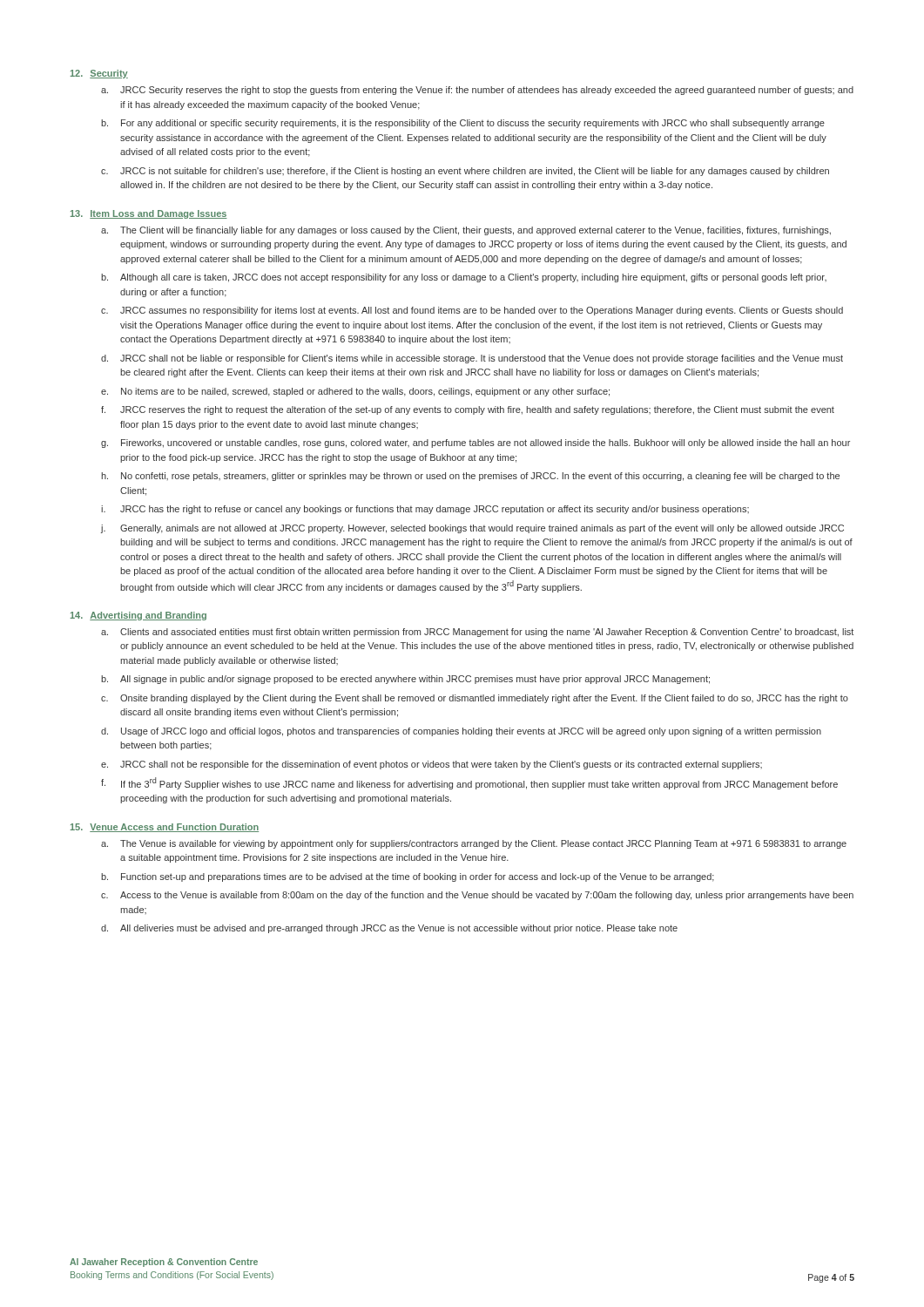Point to the block beginning "c. JRCC is not suitable"
This screenshot has height=1307, width=924.
pos(478,178)
